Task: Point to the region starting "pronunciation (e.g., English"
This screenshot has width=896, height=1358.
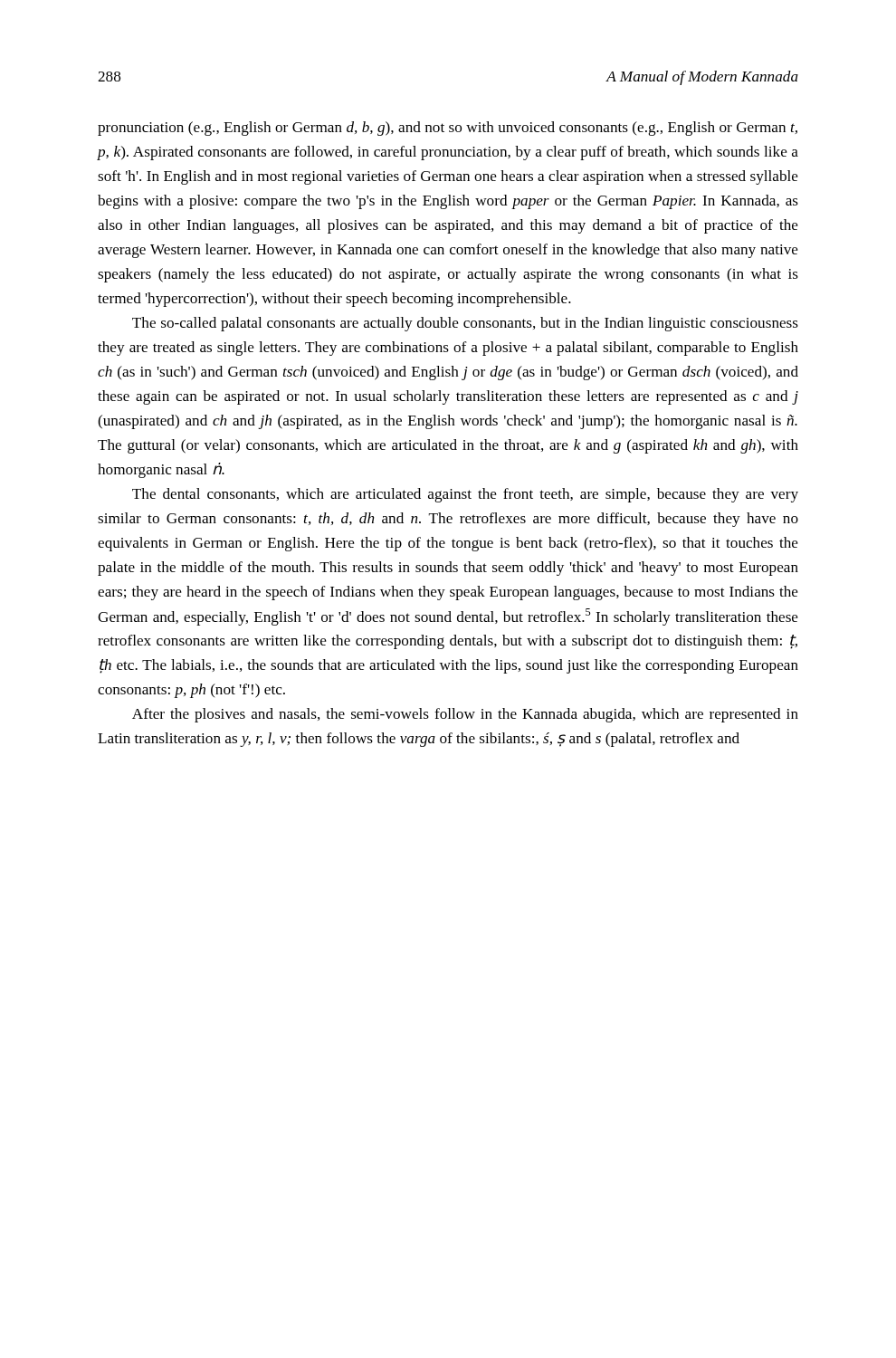Action: click(448, 433)
